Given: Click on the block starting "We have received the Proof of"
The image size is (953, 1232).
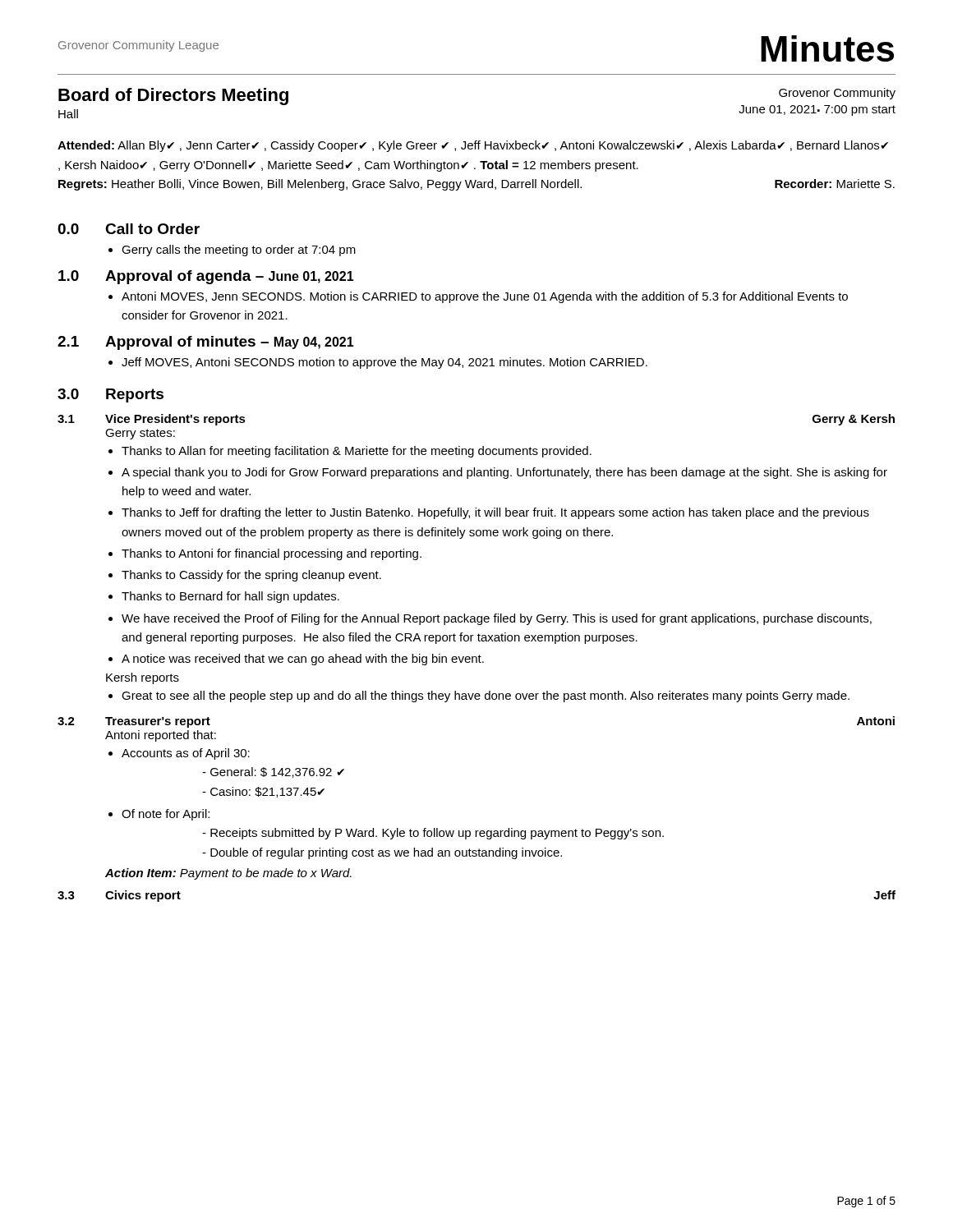Looking at the screenshot, I should point(497,627).
